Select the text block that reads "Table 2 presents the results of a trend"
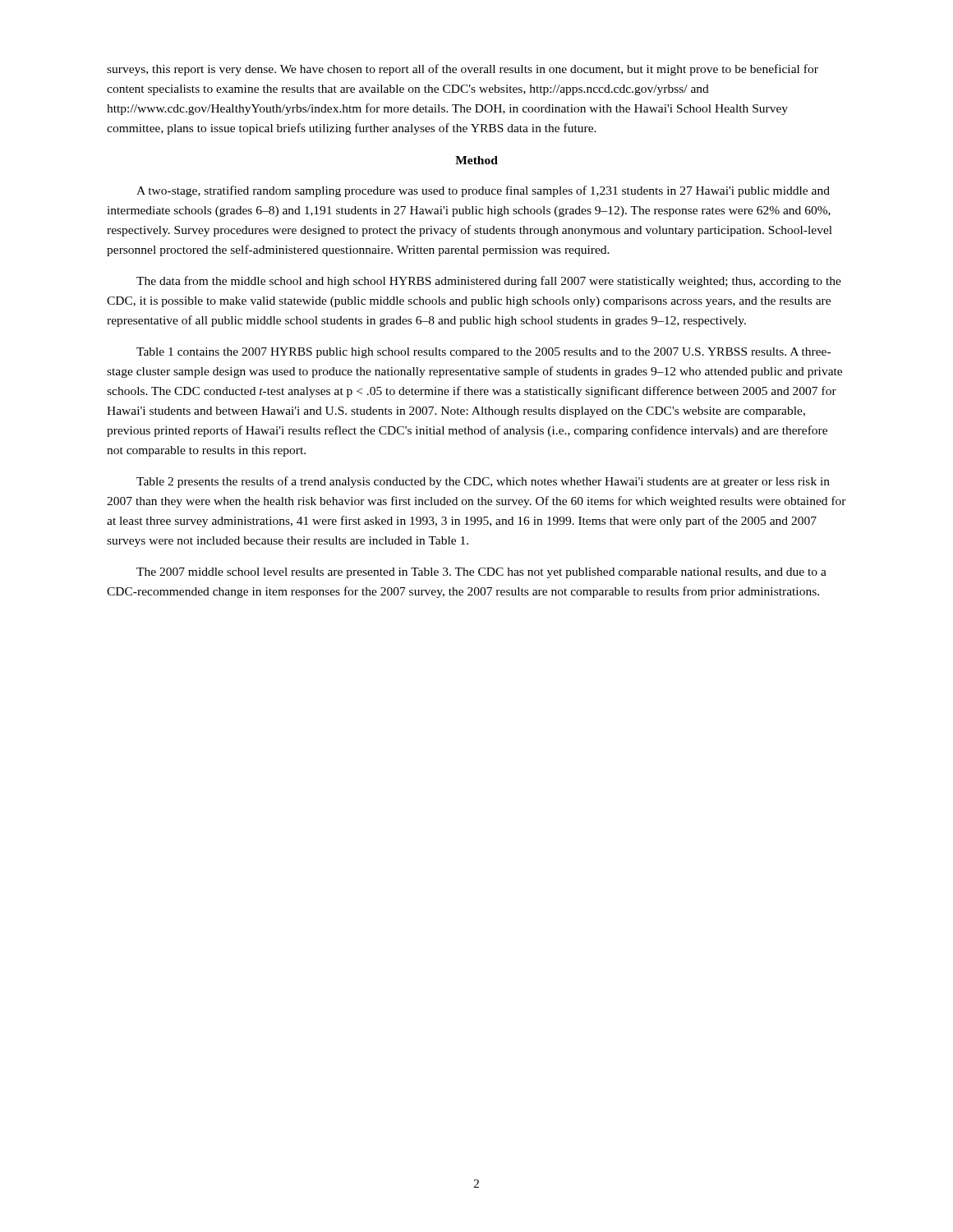Image resolution: width=953 pixels, height=1232 pixels. tap(476, 511)
